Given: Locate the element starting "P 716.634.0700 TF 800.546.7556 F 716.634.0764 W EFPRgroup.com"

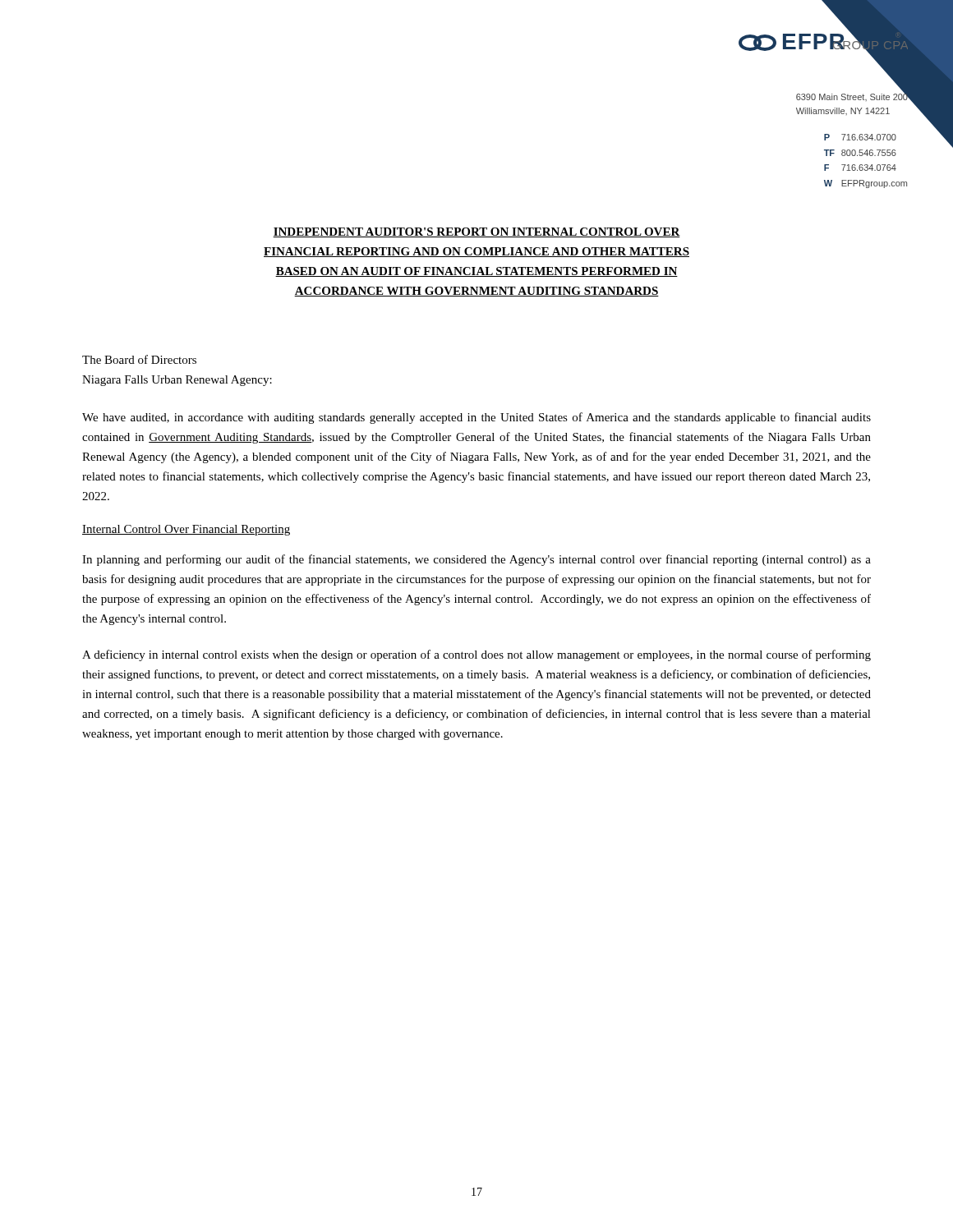Looking at the screenshot, I should 866,160.
